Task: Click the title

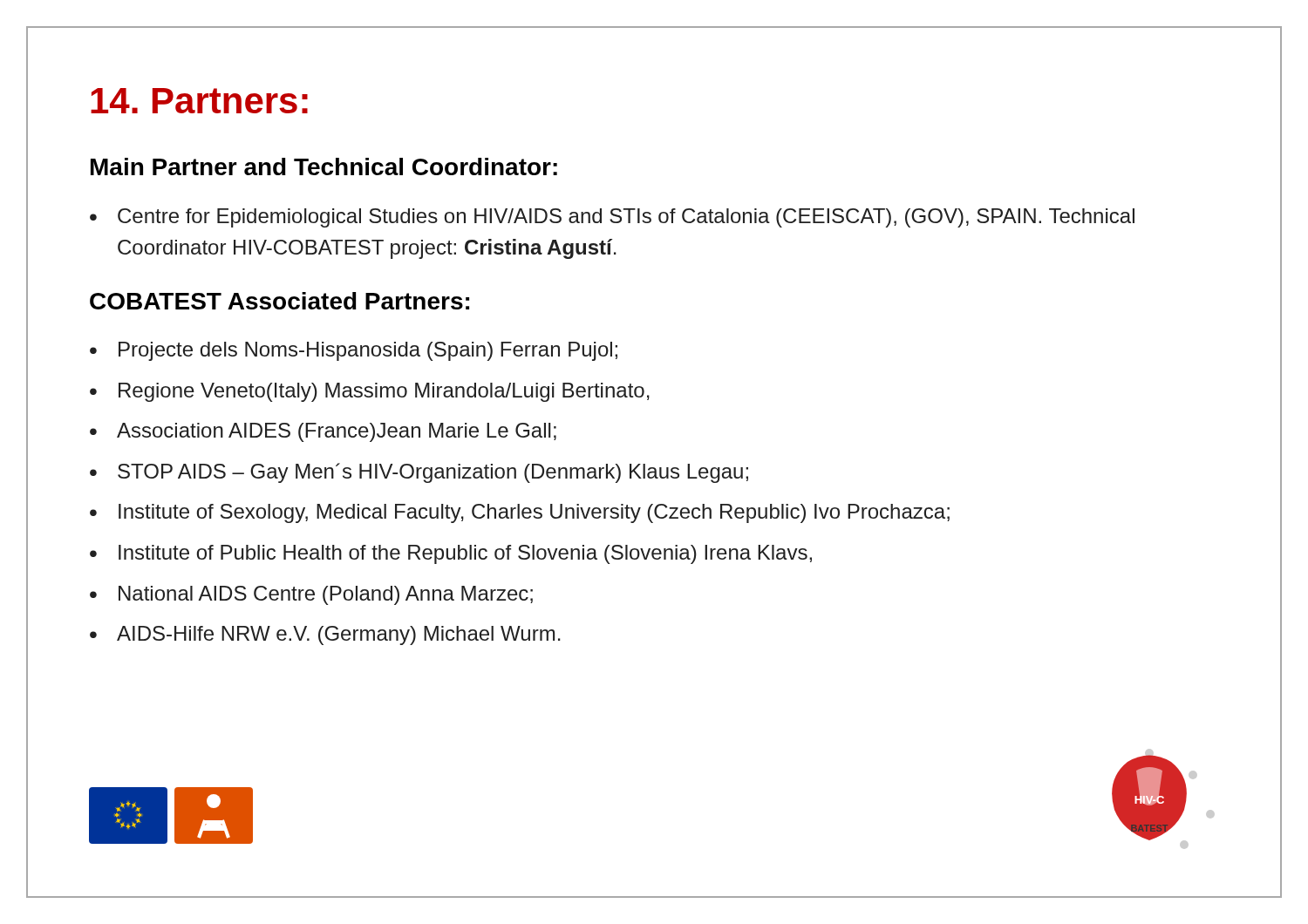Action: 200,101
